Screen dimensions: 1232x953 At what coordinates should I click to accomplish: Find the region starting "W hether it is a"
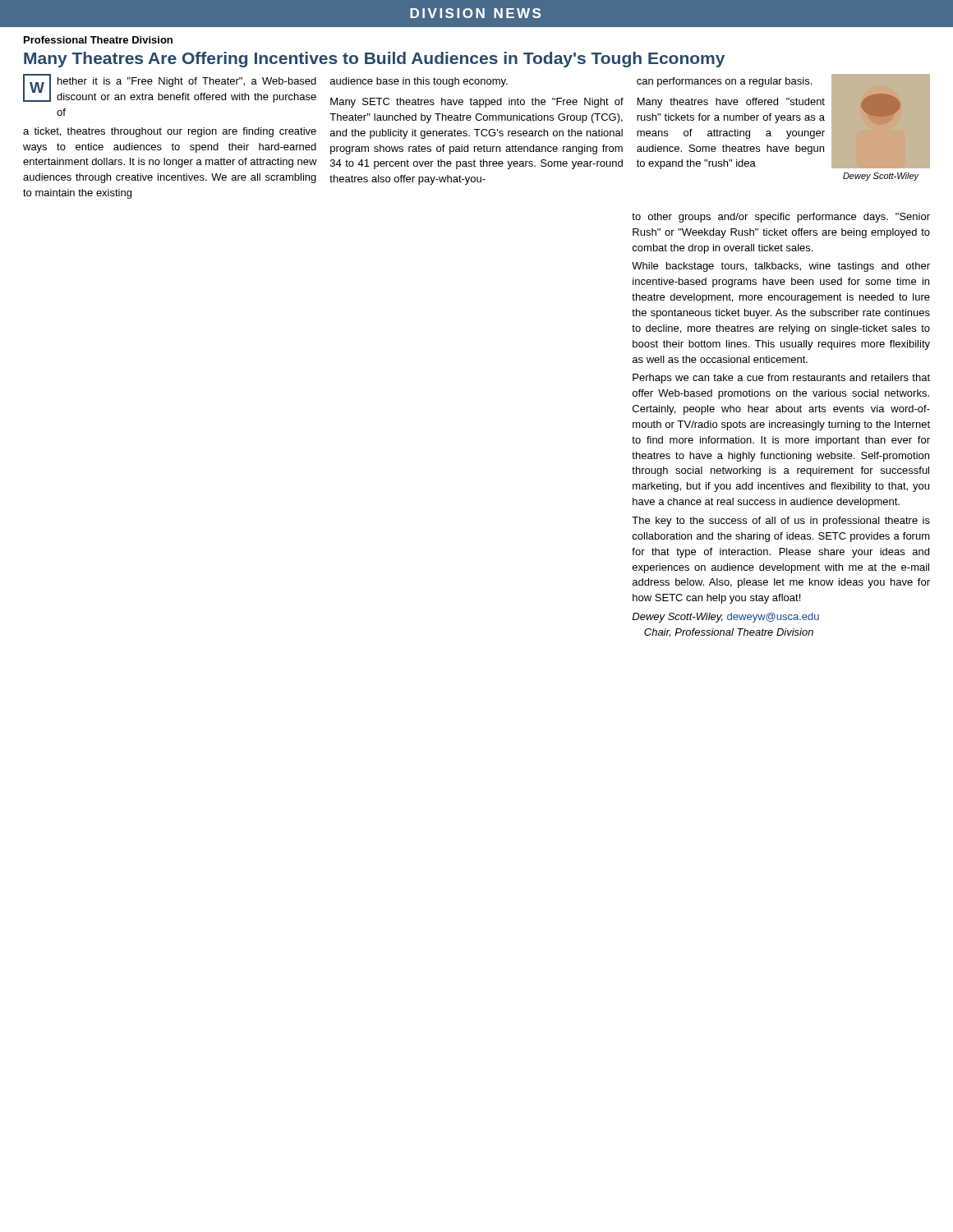(476, 140)
